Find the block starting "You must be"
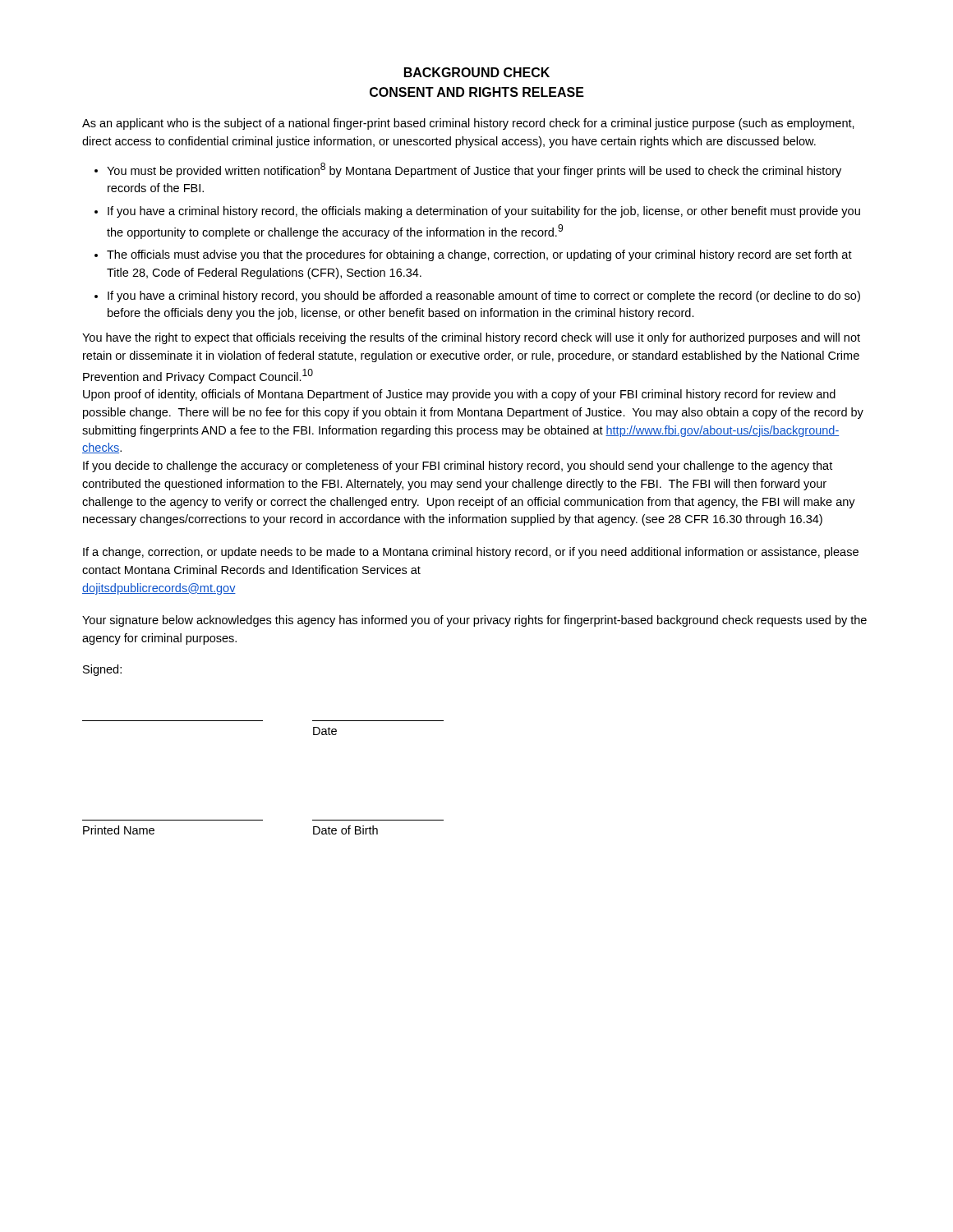The image size is (953, 1232). click(474, 178)
